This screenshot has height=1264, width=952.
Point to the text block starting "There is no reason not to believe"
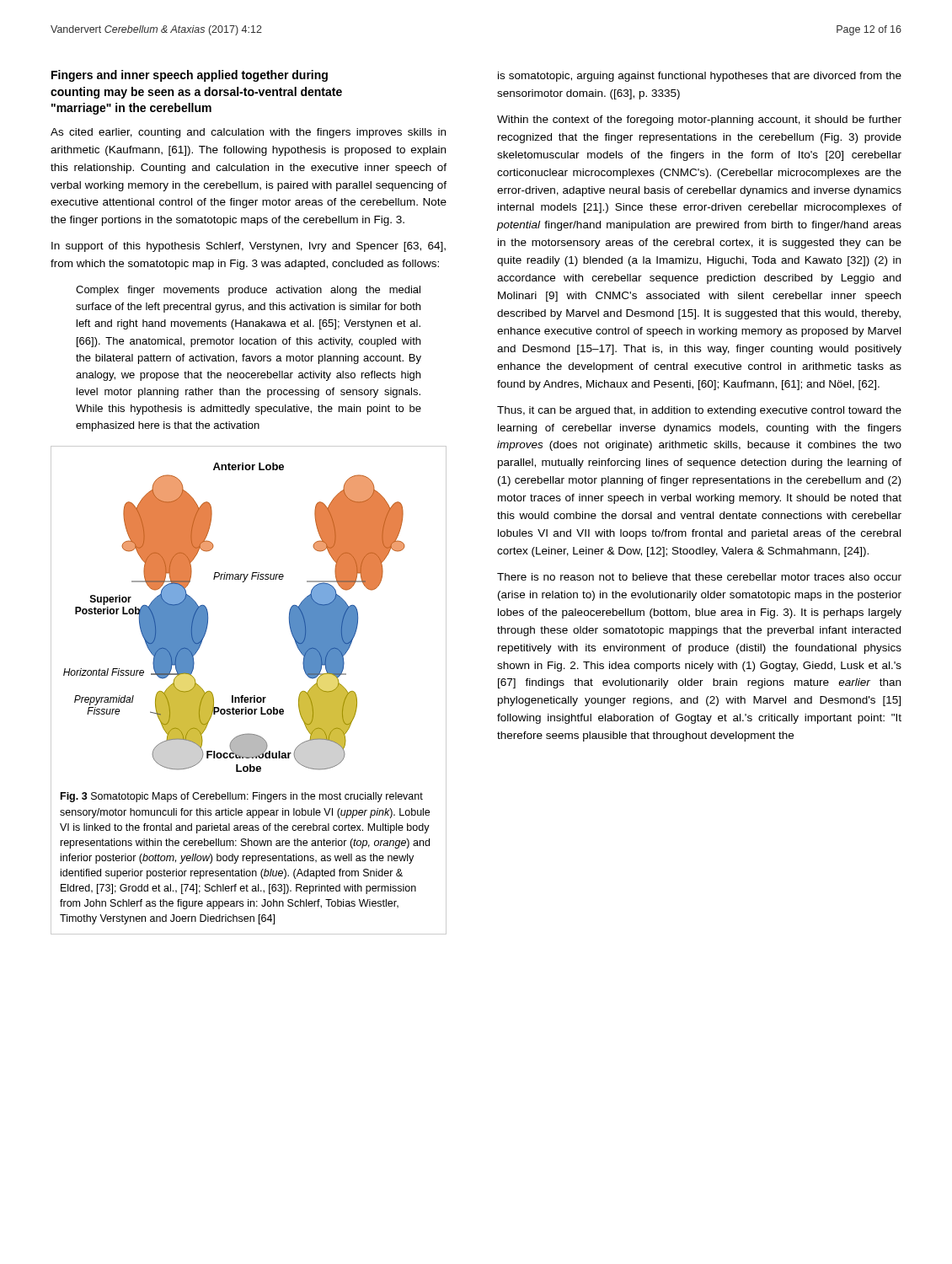pos(699,656)
